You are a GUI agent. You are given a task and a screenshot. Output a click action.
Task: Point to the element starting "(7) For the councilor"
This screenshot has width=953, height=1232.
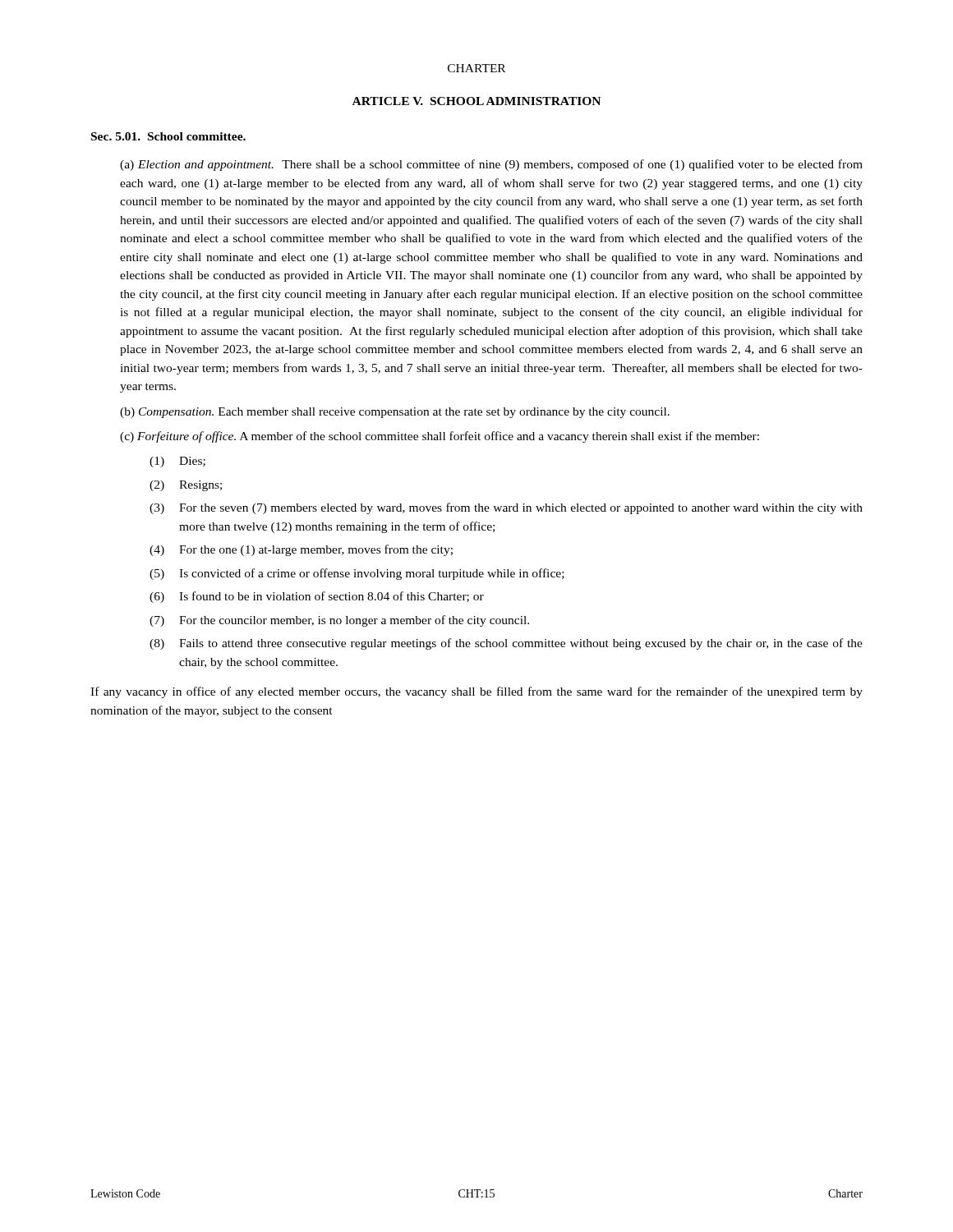point(506,620)
